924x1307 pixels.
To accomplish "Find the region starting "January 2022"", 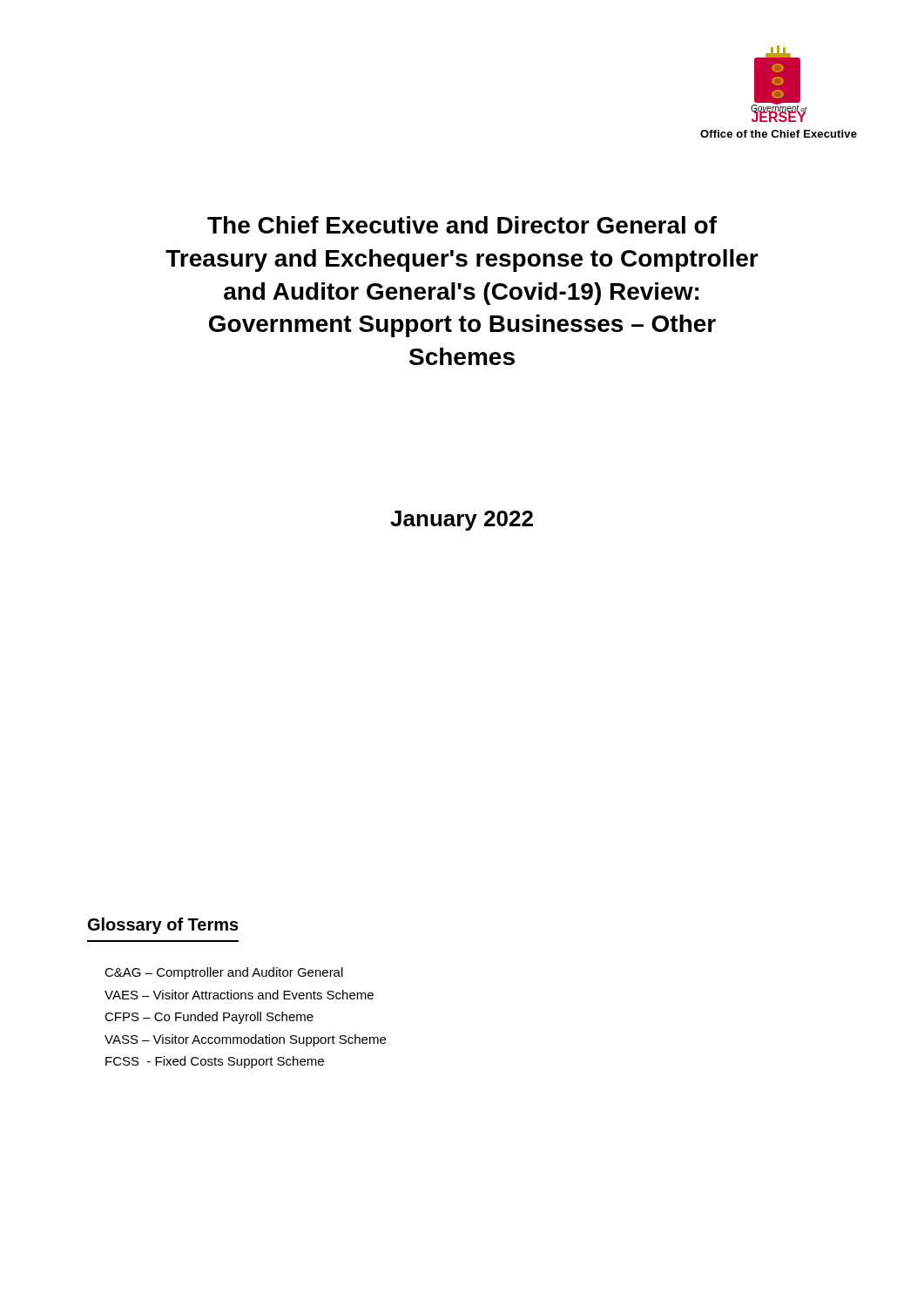I will 462,518.
